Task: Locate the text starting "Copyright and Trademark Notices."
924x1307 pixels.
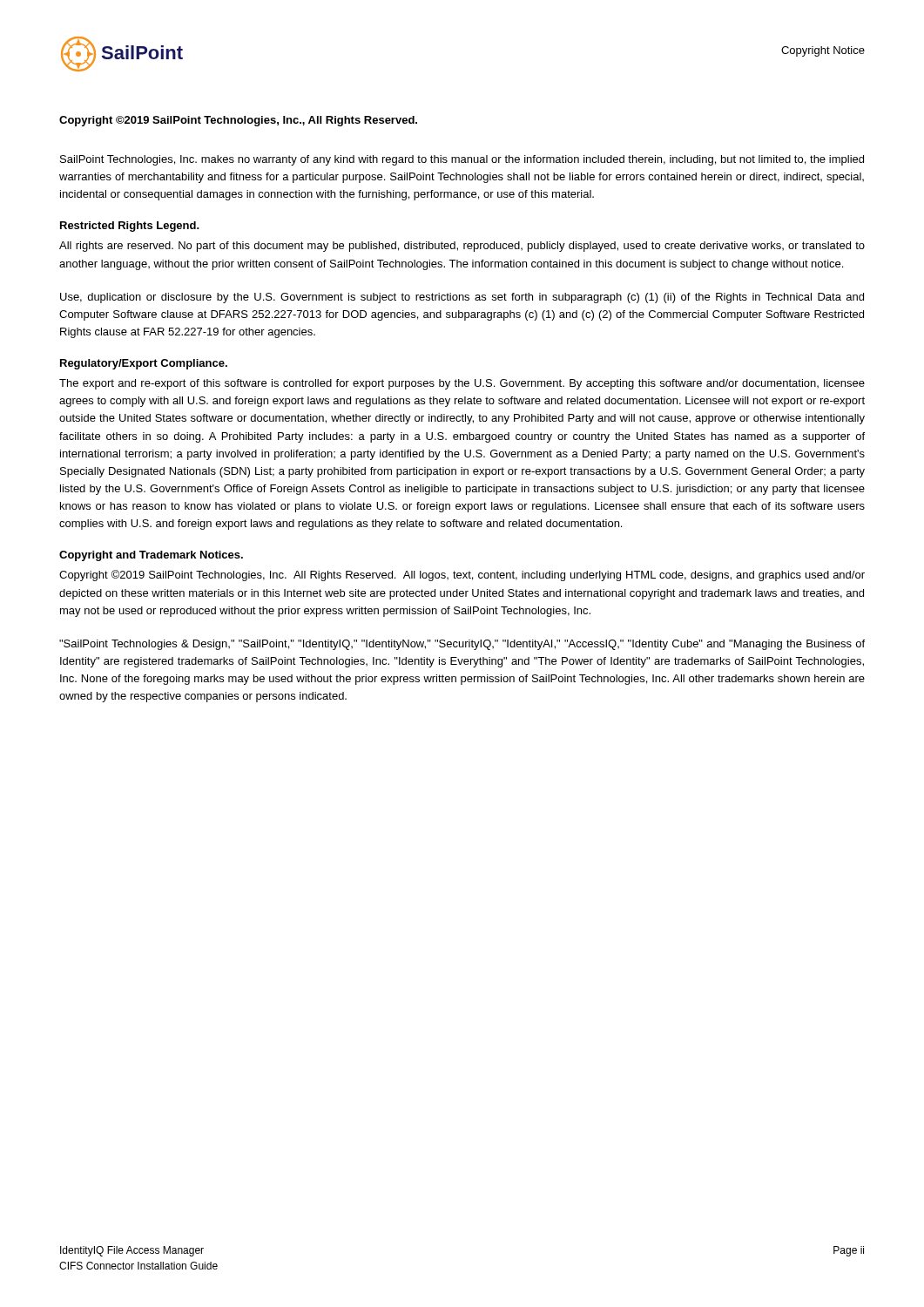Action: (151, 555)
